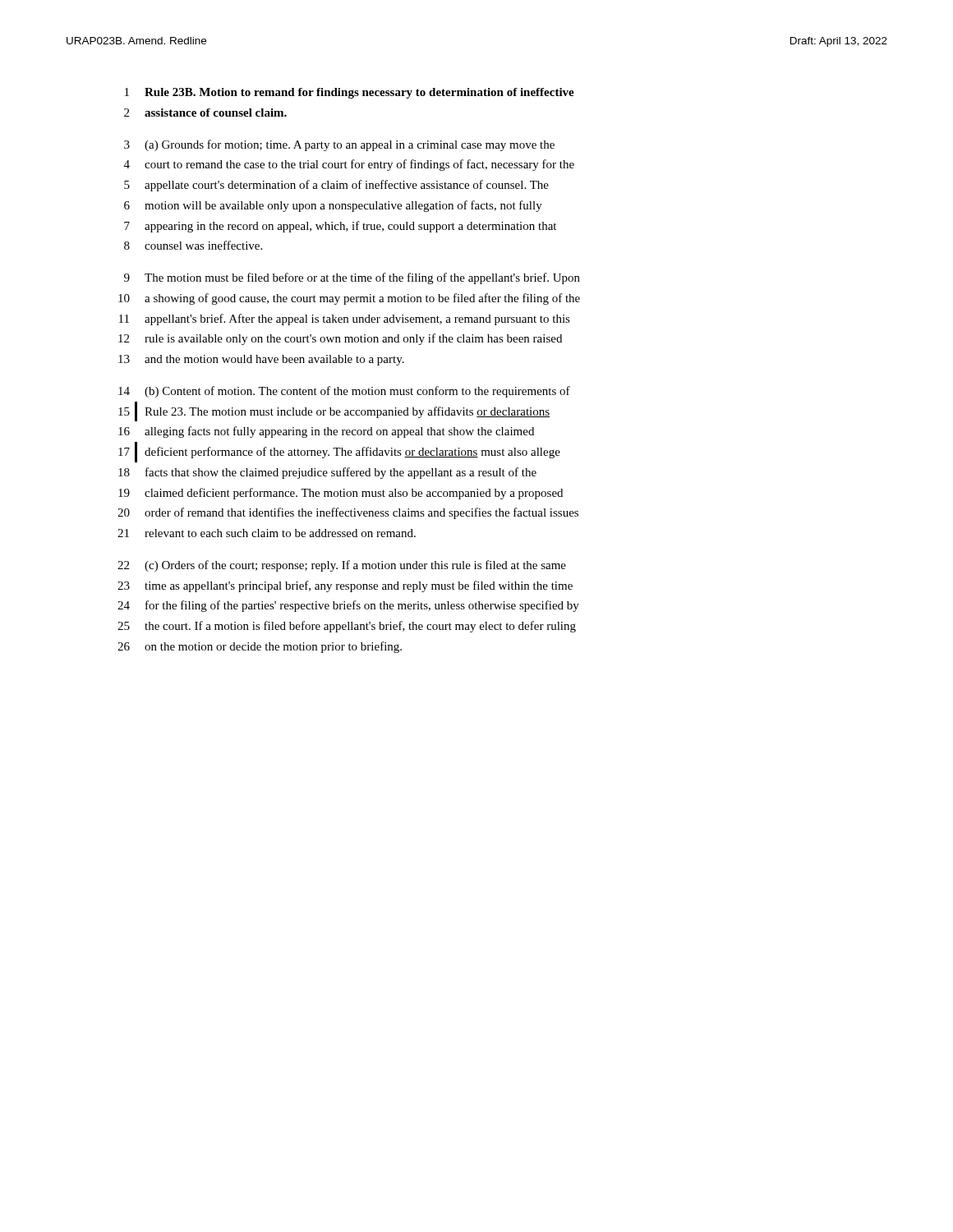Locate the text block containing "9 The motion must be filed before"

(485, 319)
